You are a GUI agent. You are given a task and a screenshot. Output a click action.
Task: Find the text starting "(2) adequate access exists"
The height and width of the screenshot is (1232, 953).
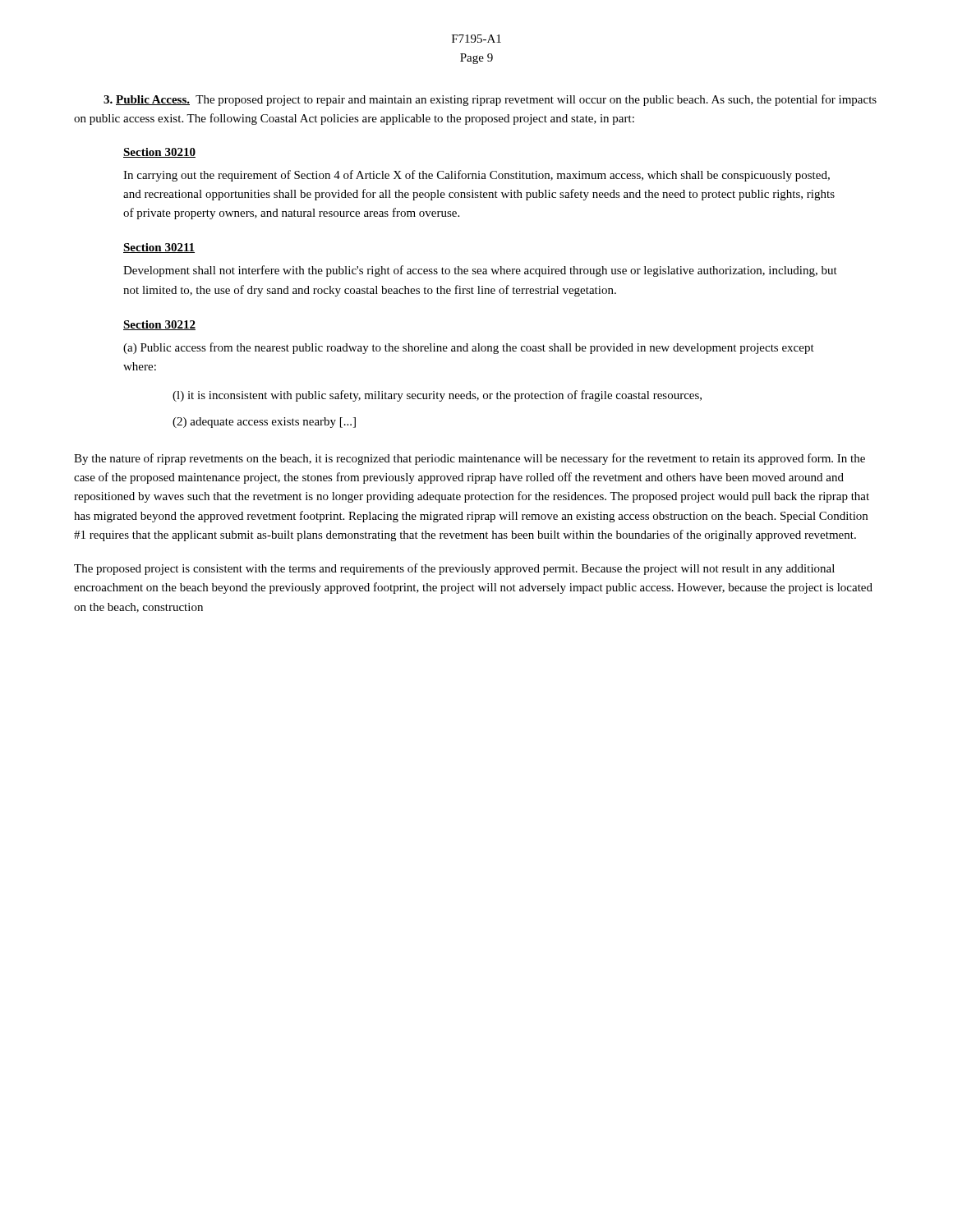[x=265, y=421]
